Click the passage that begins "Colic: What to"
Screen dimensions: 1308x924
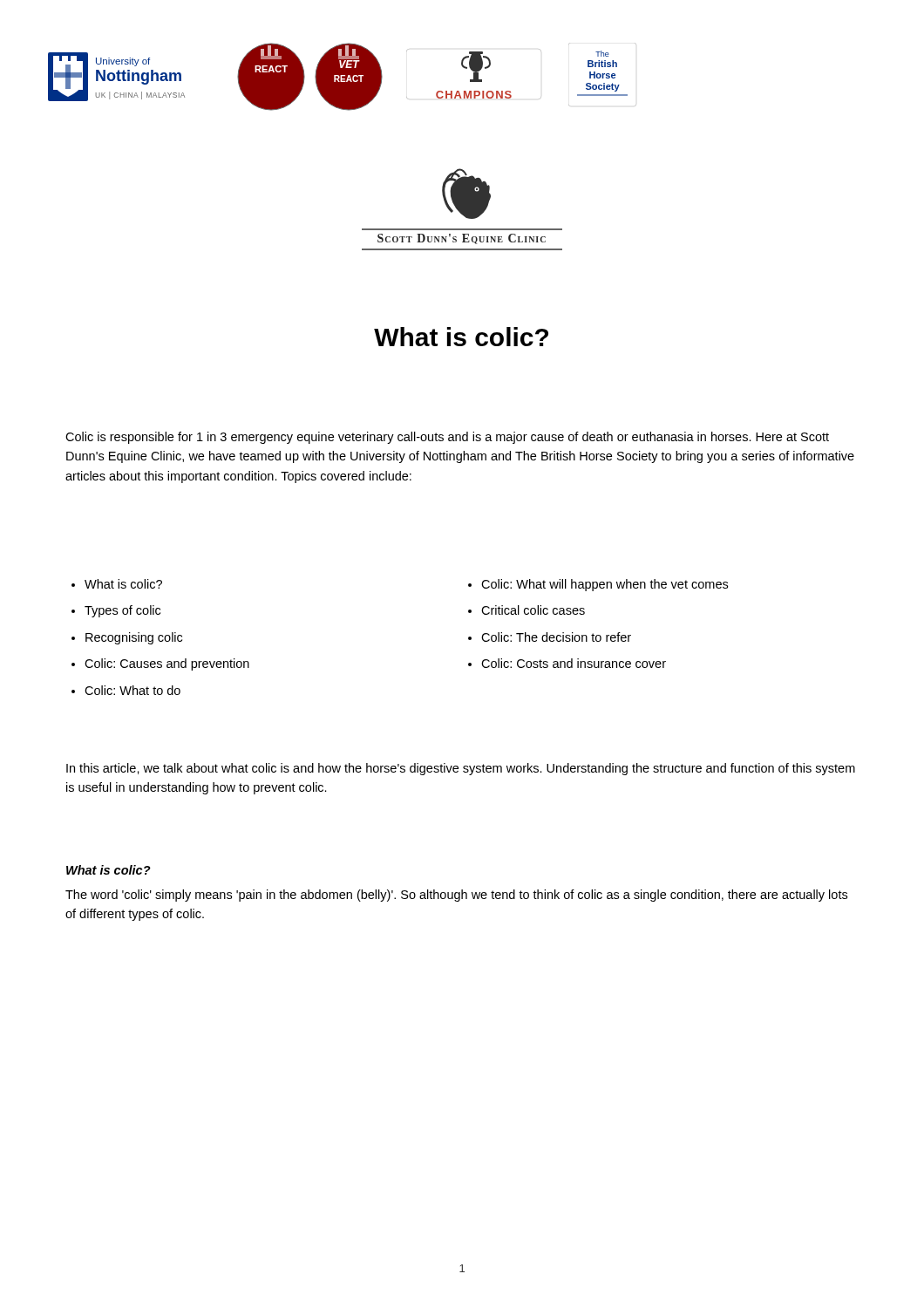pyautogui.click(x=133, y=690)
